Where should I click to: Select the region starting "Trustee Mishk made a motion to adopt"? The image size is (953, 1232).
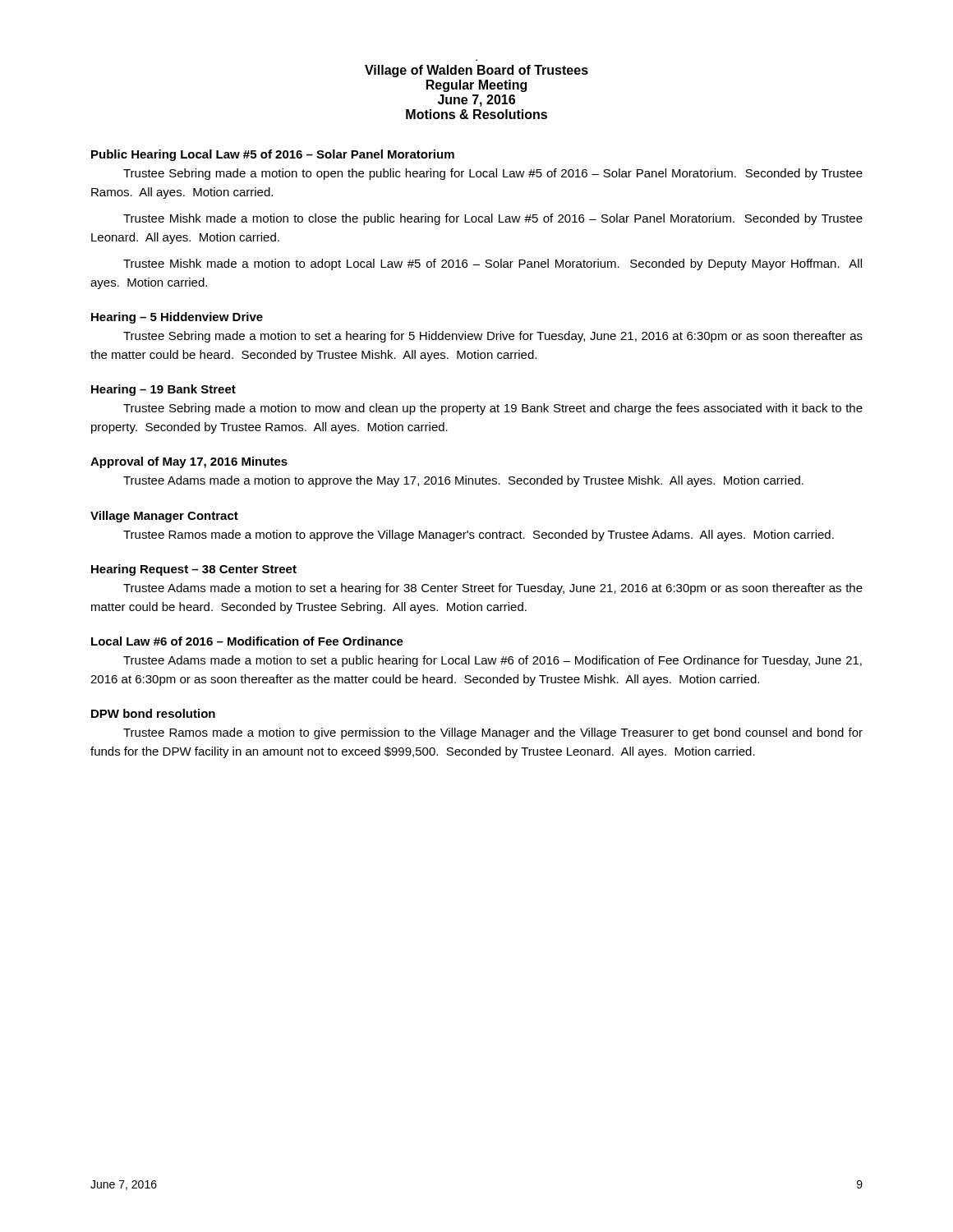[x=476, y=272]
